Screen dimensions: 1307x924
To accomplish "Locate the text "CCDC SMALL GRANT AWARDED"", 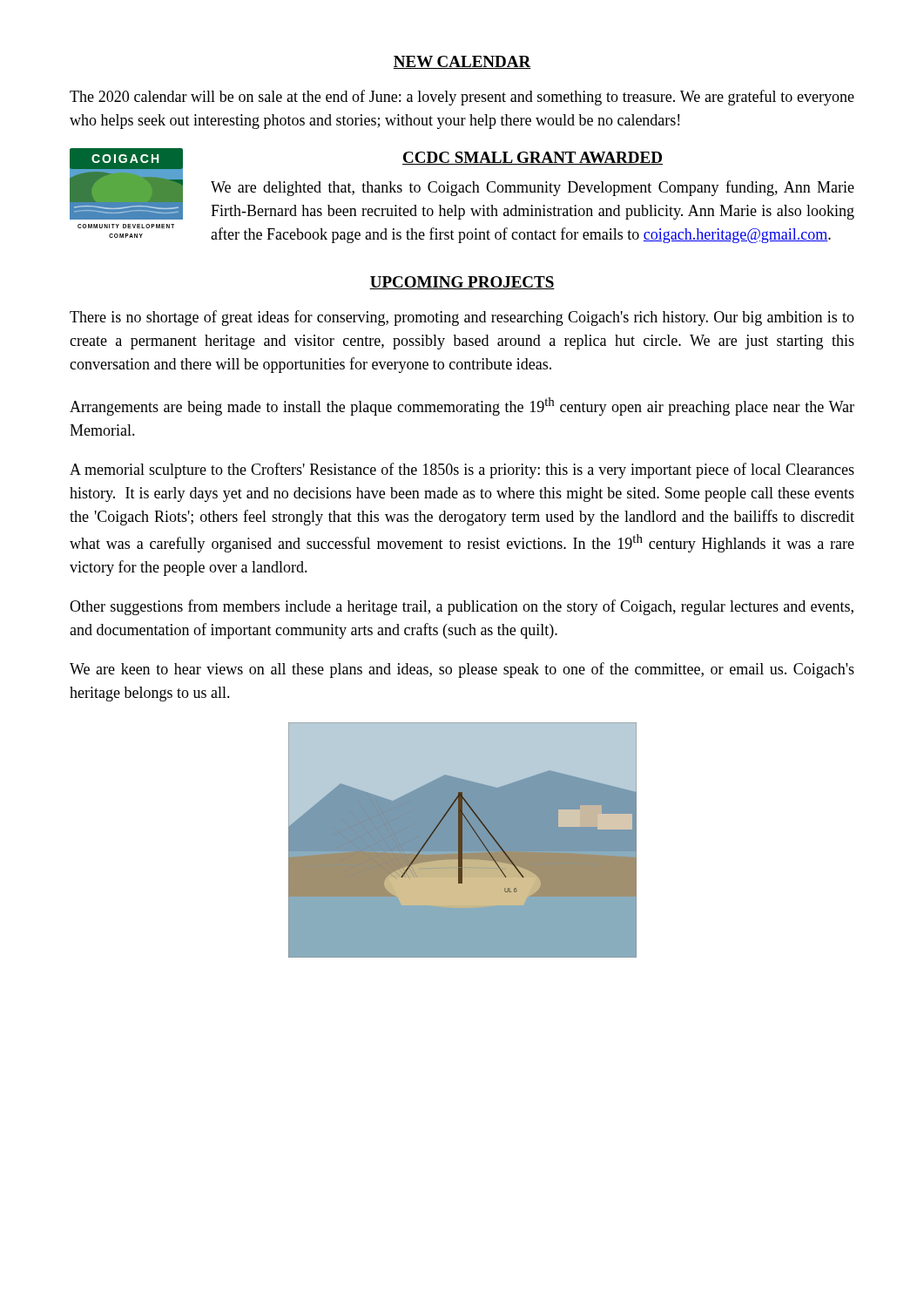I will 533,157.
